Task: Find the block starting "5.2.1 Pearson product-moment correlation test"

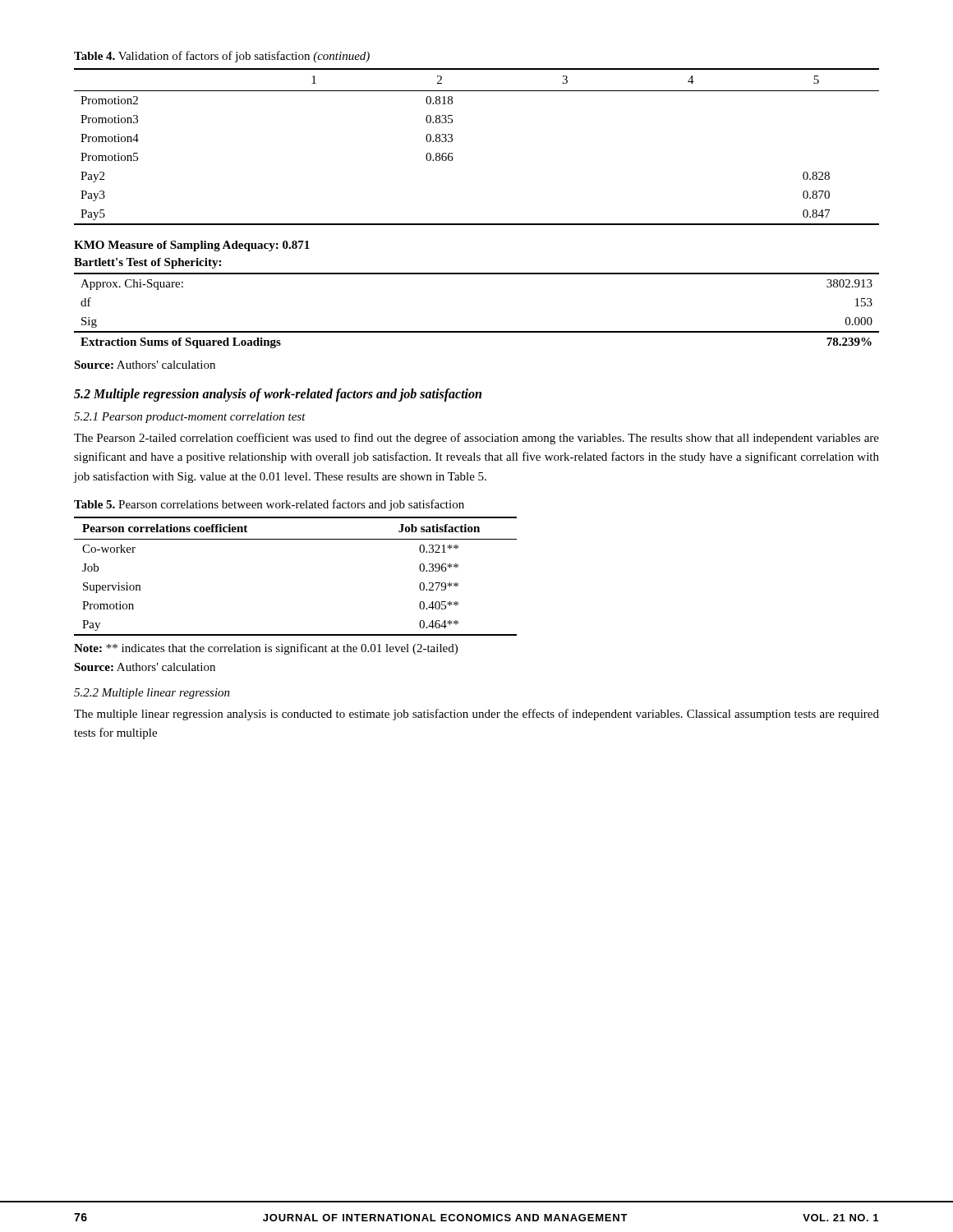Action: [190, 416]
